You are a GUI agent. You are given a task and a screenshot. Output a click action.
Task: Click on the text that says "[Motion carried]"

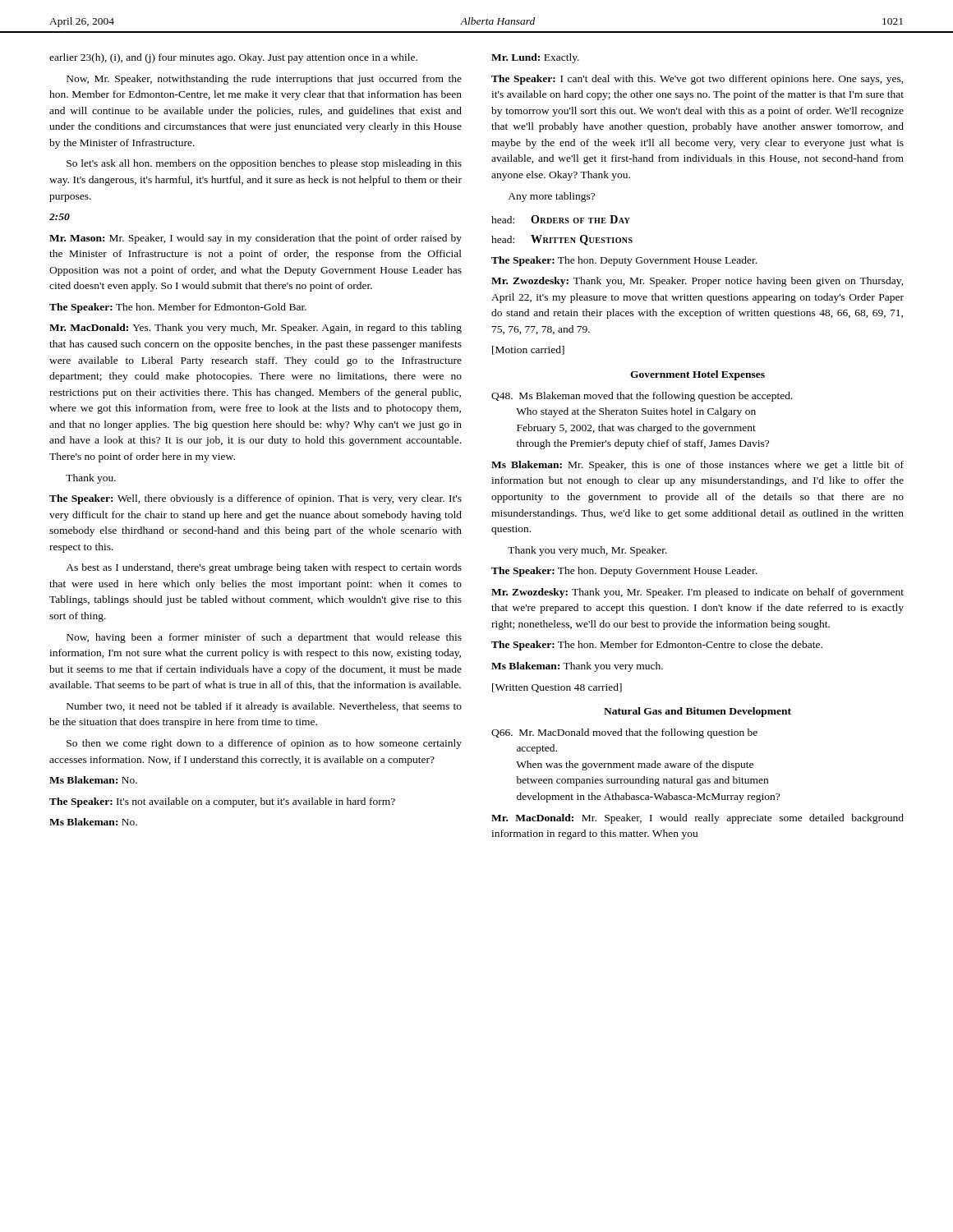tap(528, 350)
